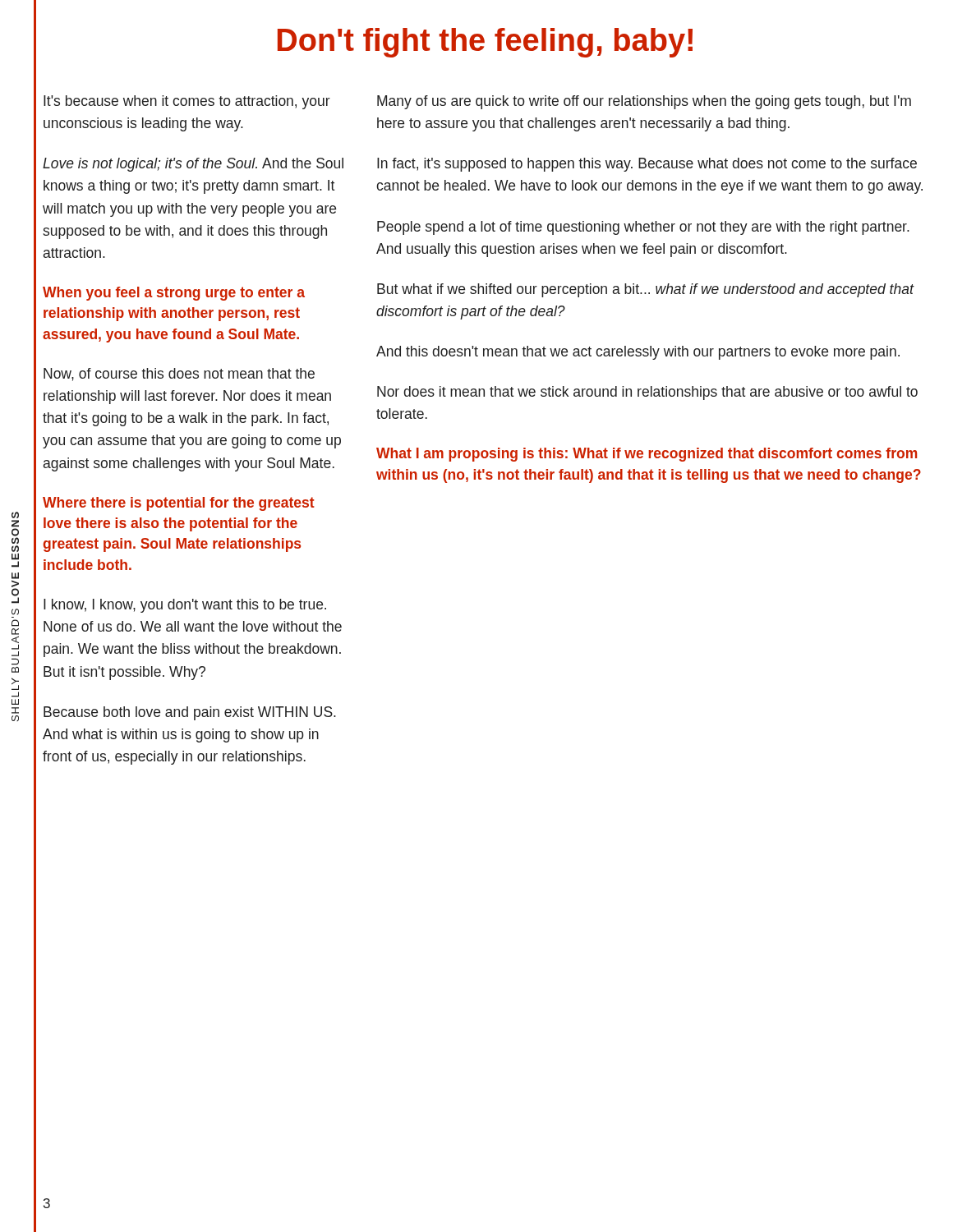Viewport: 953px width, 1232px height.
Task: Locate the text block that says "In fact, it's supposed to happen"
Action: (650, 175)
